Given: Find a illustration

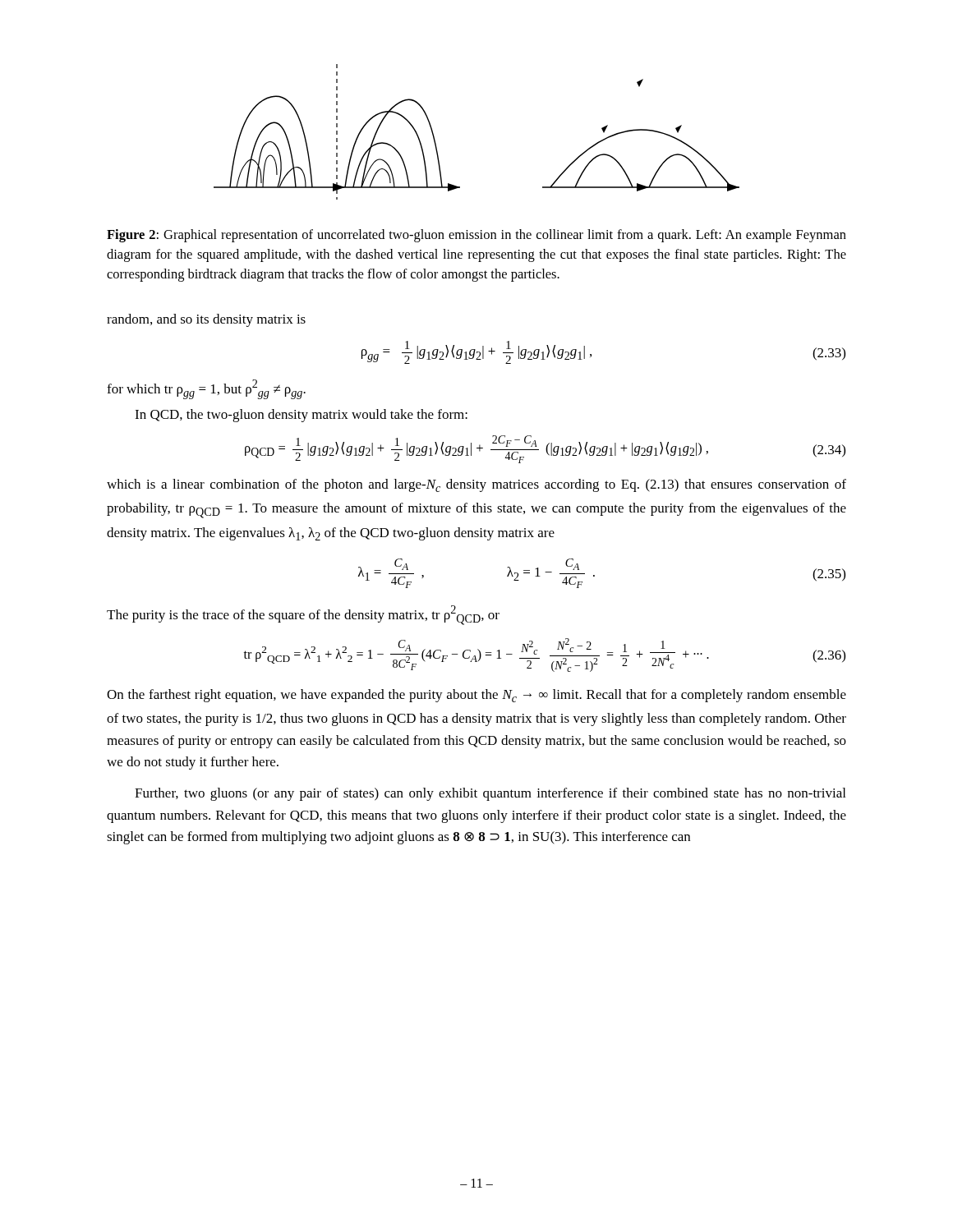Looking at the screenshot, I should 476,131.
